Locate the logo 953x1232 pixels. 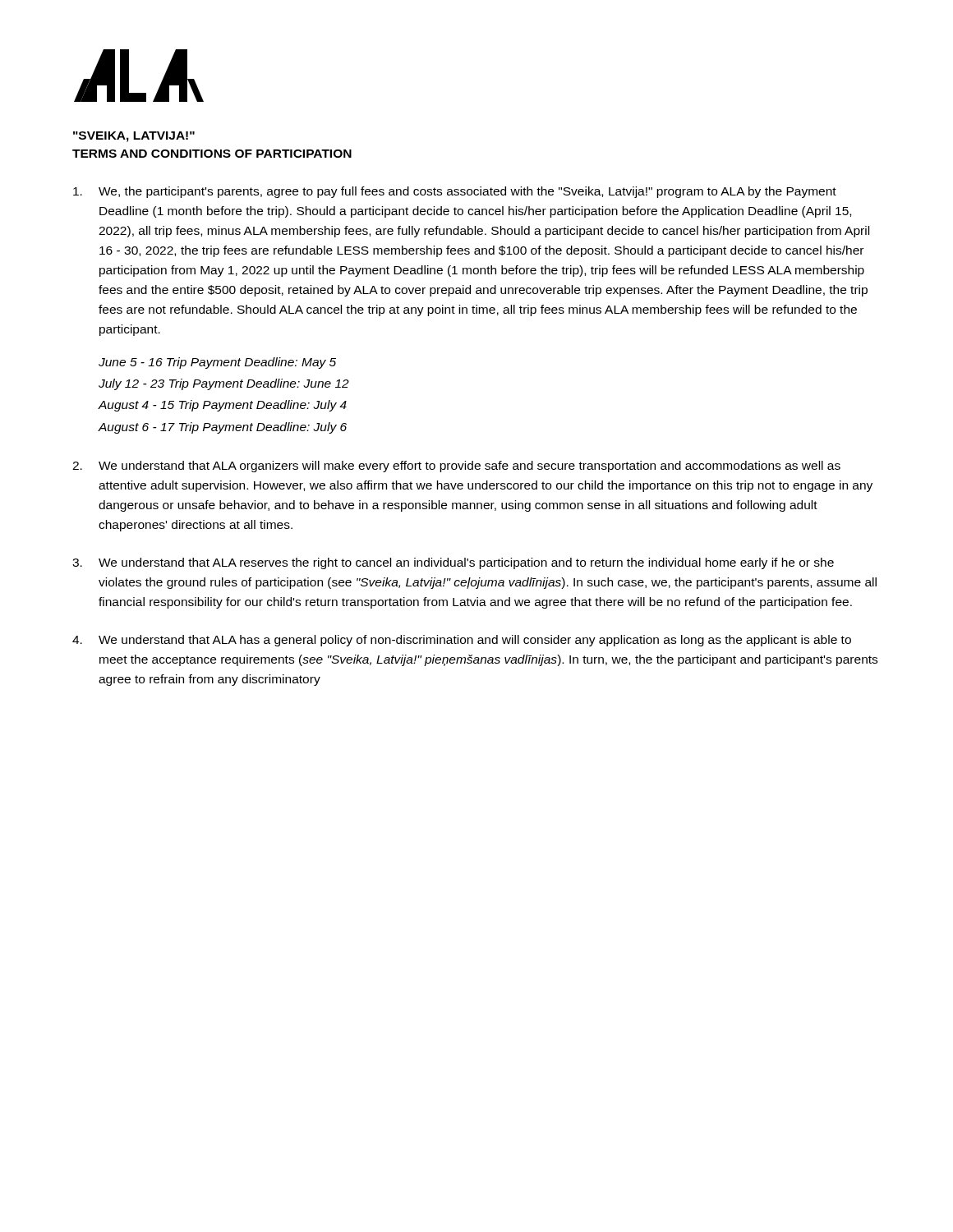coord(476,76)
